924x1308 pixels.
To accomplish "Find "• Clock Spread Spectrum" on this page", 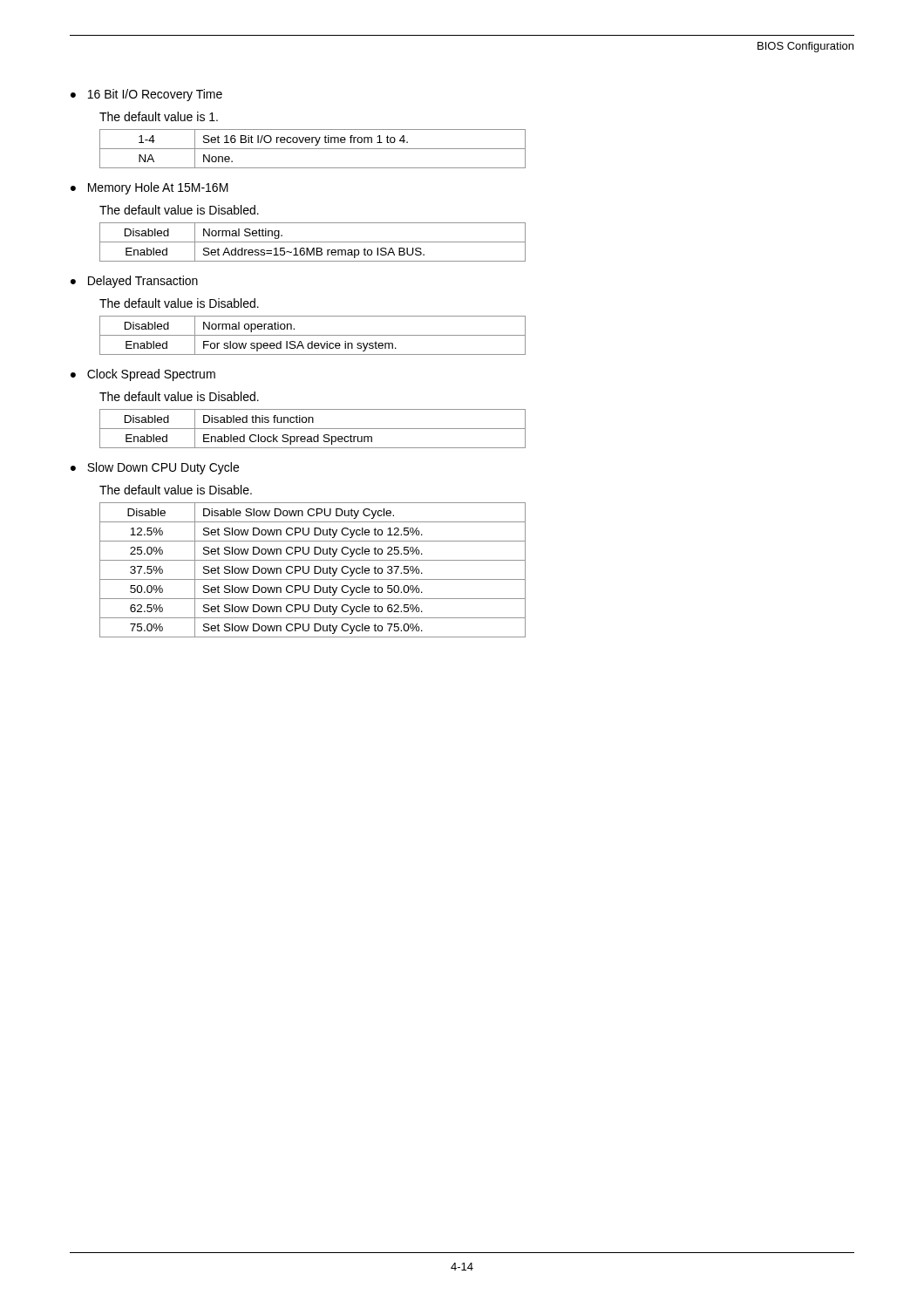I will 143,376.
